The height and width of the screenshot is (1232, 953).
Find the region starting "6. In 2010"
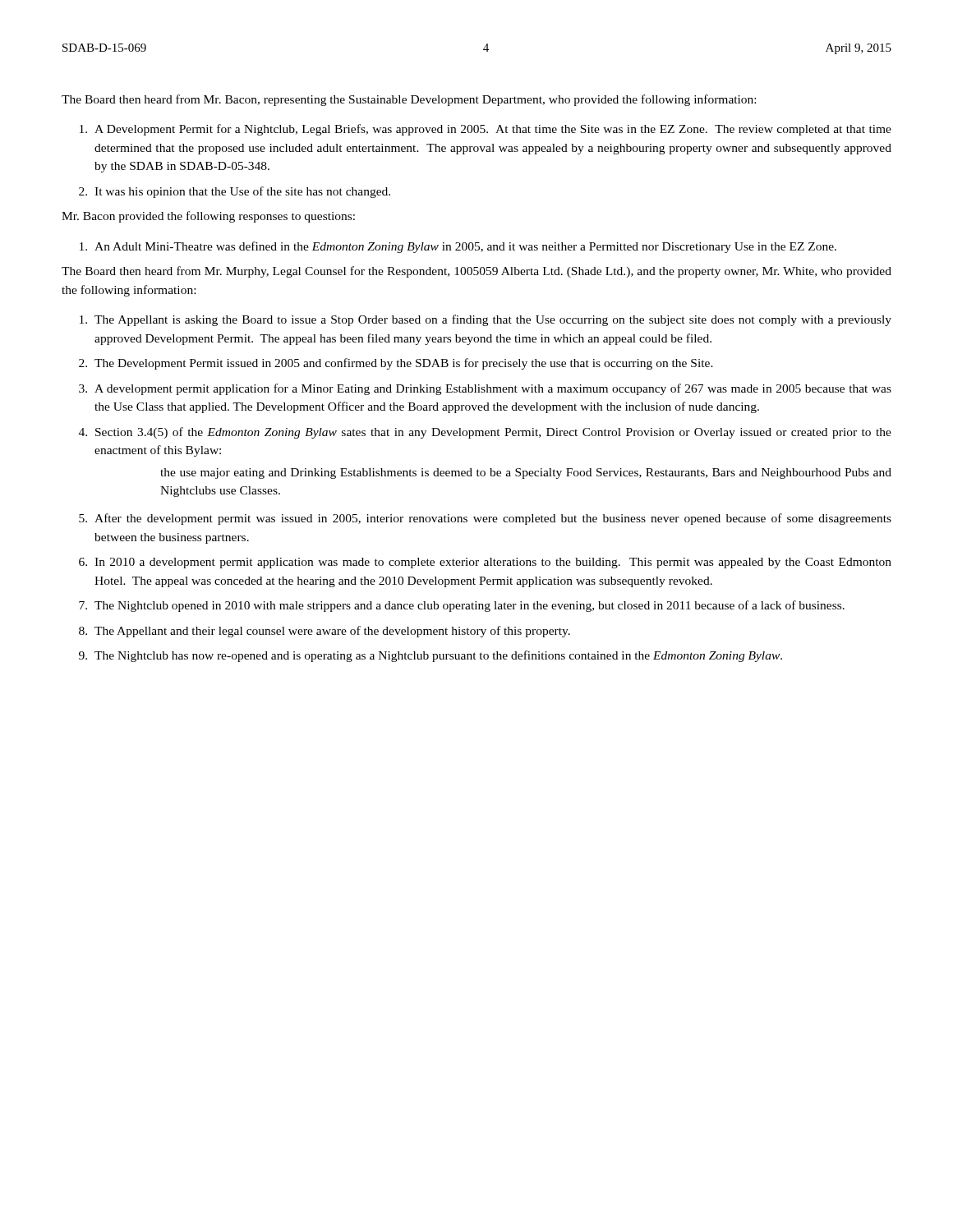coord(476,572)
